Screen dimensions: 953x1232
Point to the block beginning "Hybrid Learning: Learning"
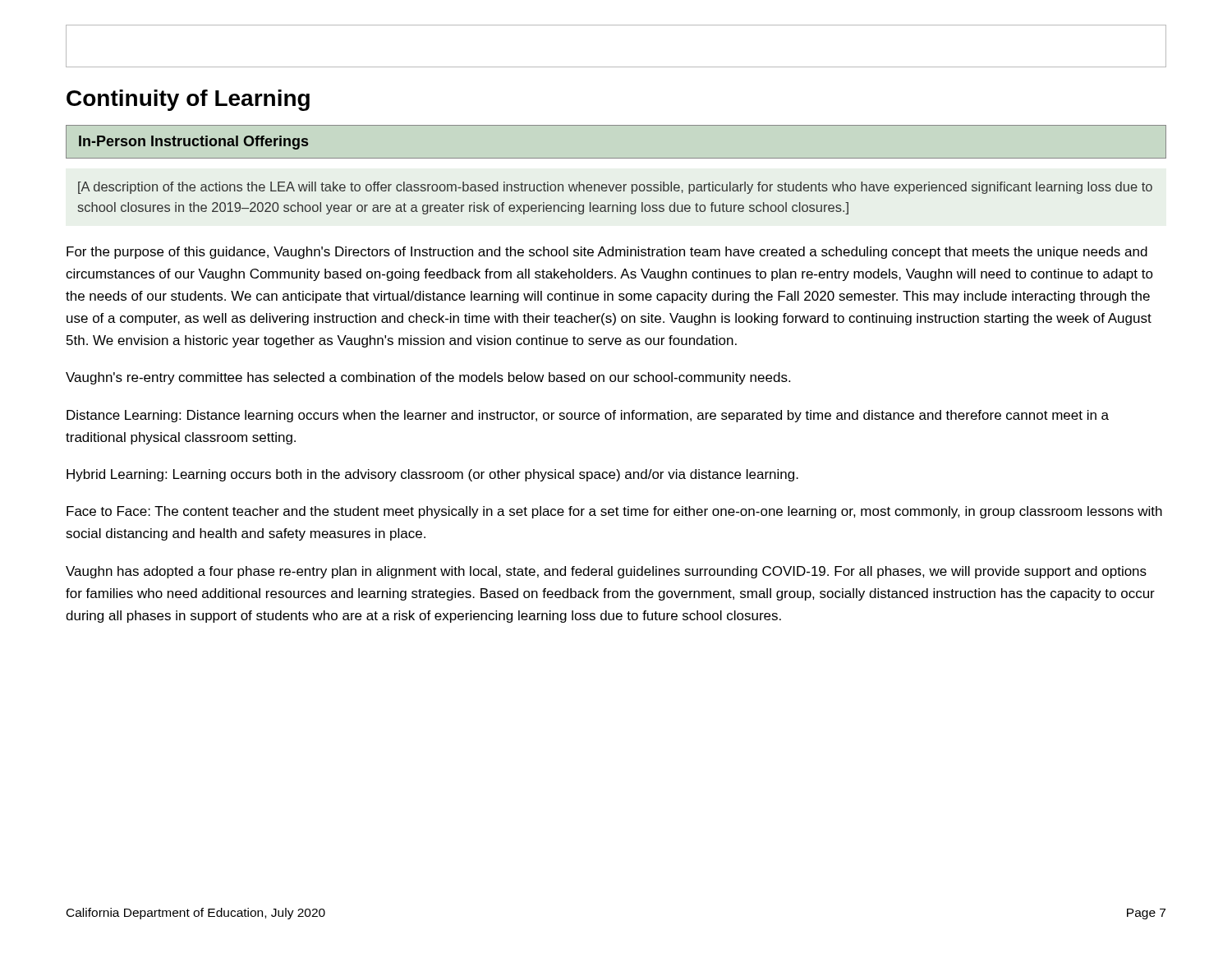[x=432, y=474]
